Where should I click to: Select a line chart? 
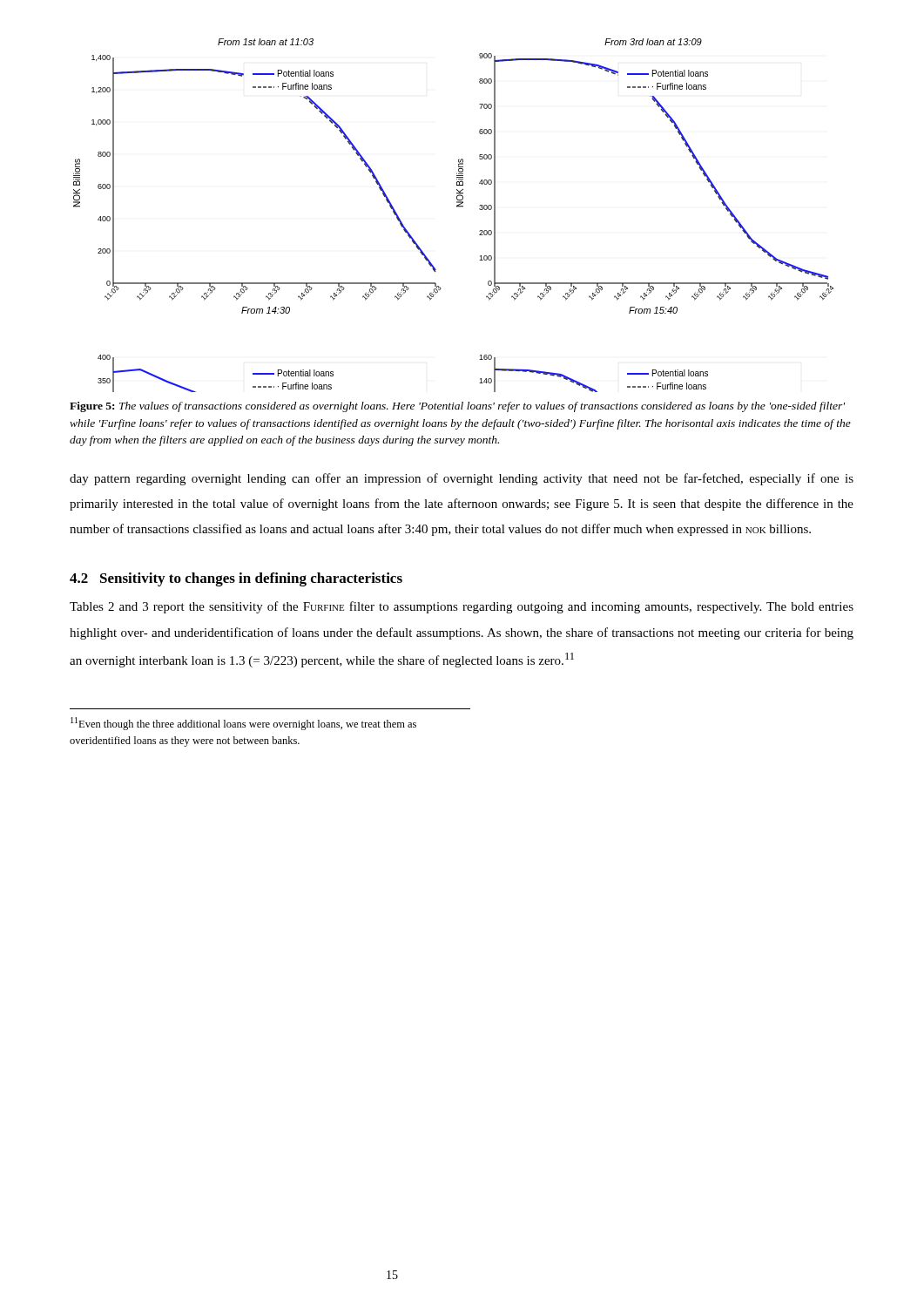pyautogui.click(x=462, y=211)
